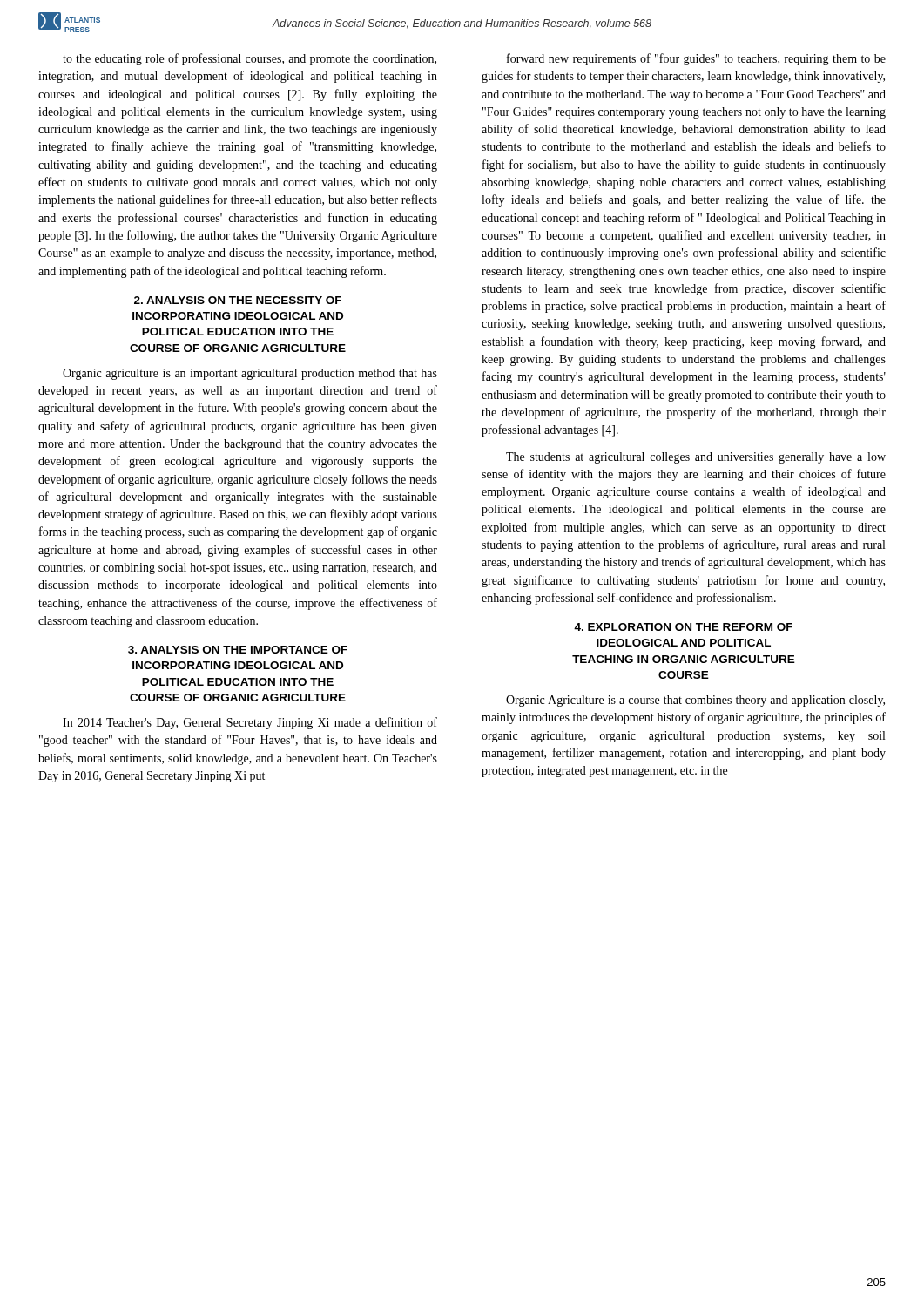
Task: Point to the block beginning "In 2014 Teacher's Day, General Secretary Jinping"
Action: [x=238, y=750]
